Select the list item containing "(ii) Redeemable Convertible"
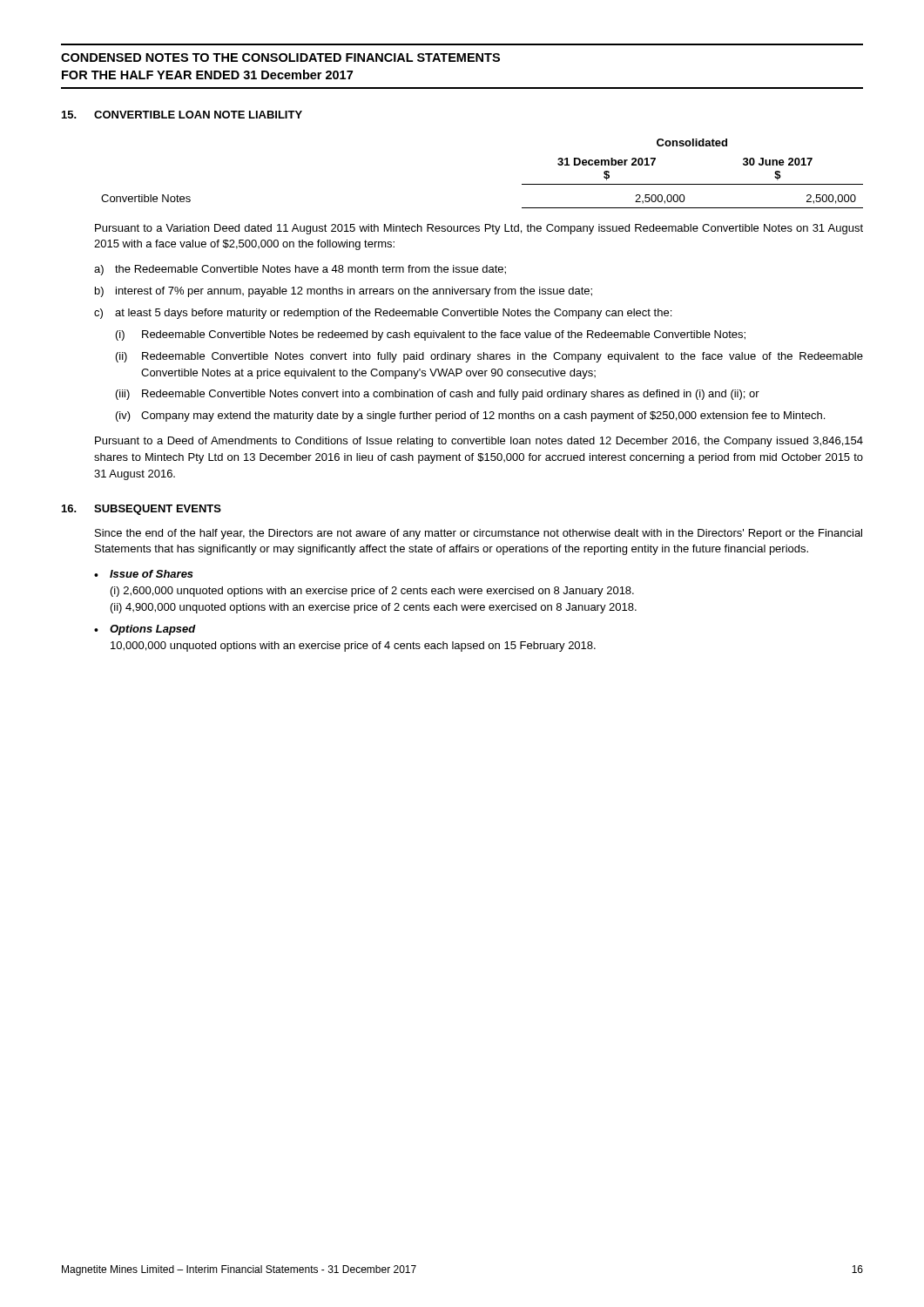 489,365
